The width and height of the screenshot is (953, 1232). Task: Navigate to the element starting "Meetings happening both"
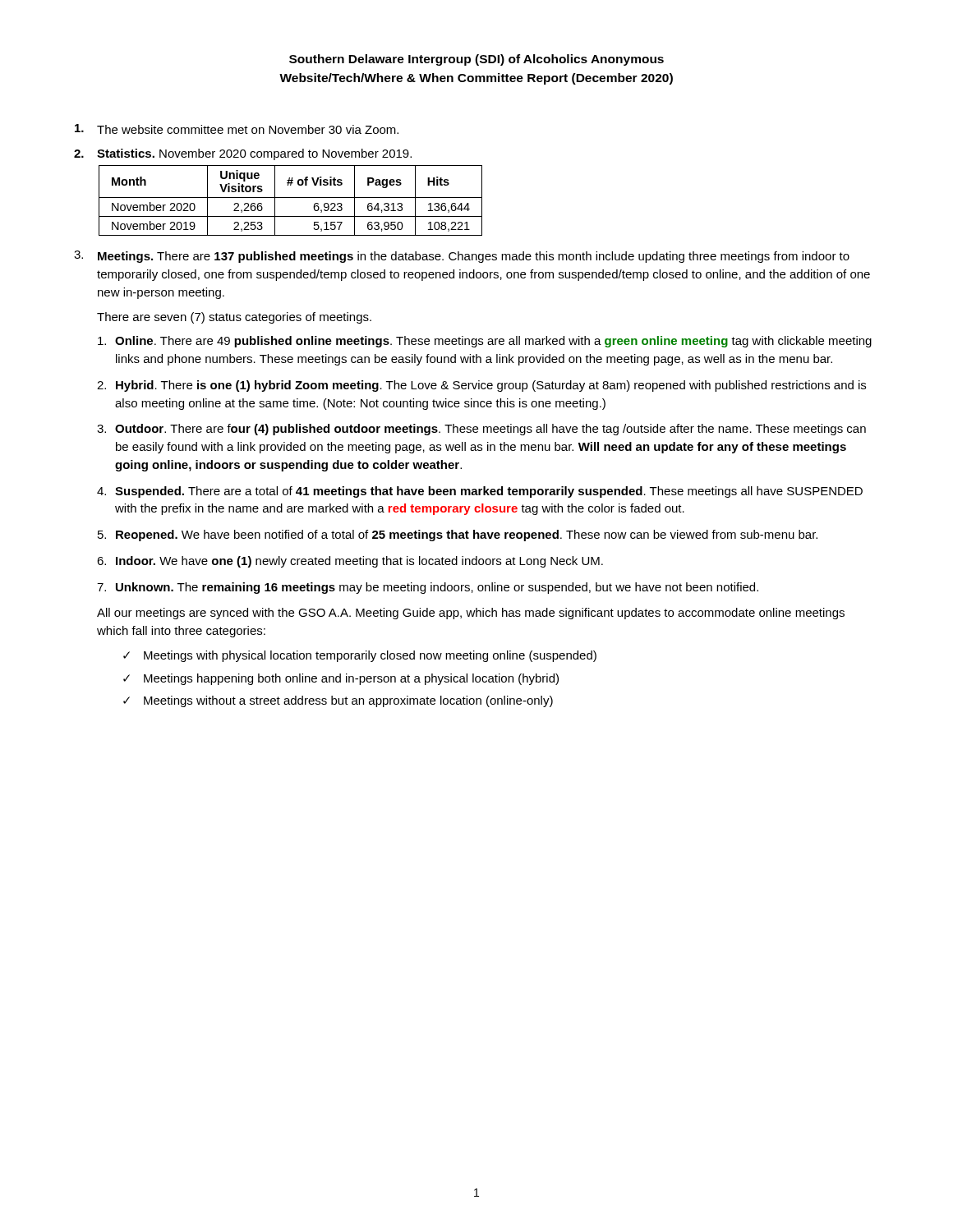[351, 678]
